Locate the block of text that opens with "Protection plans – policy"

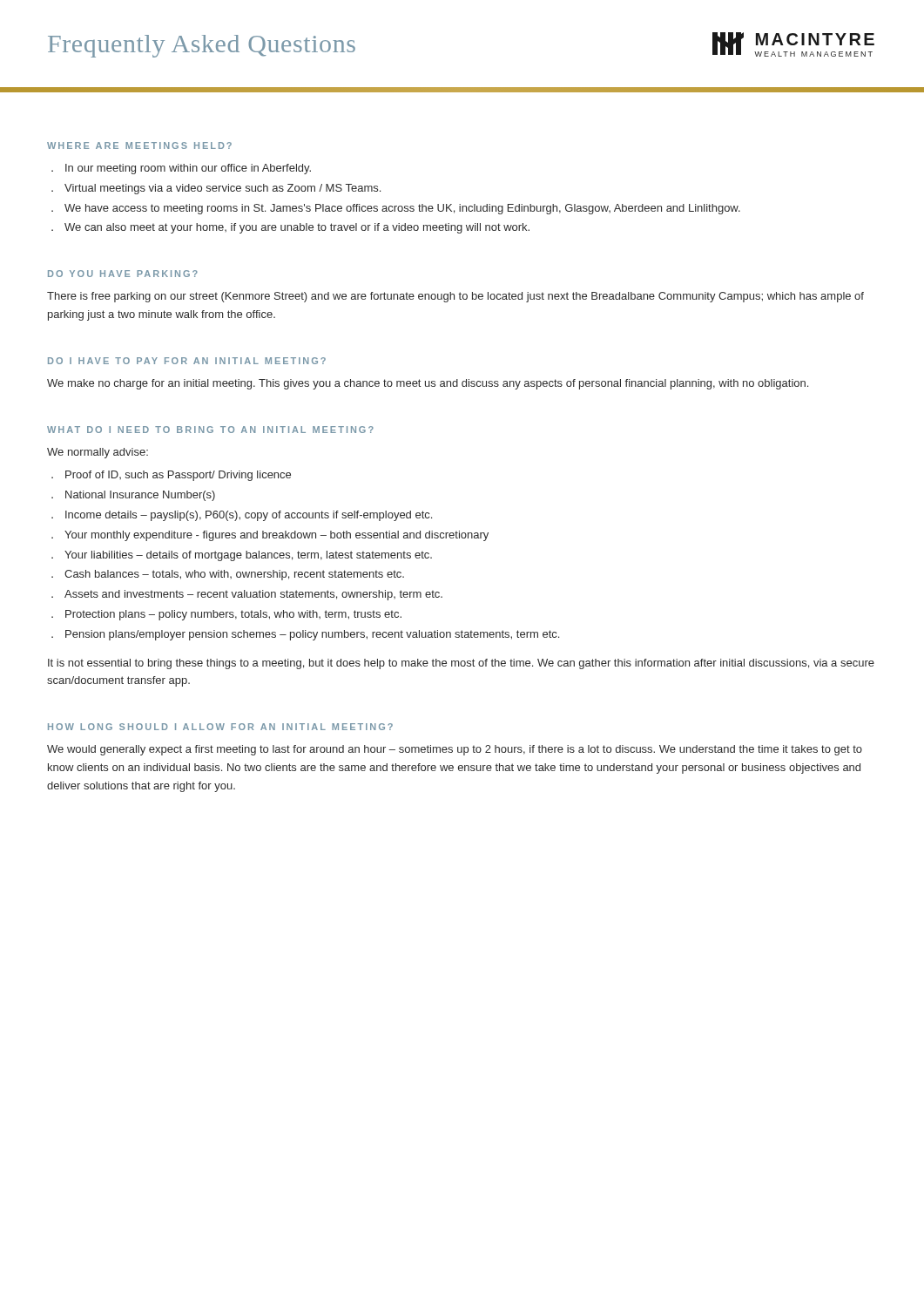coord(233,614)
